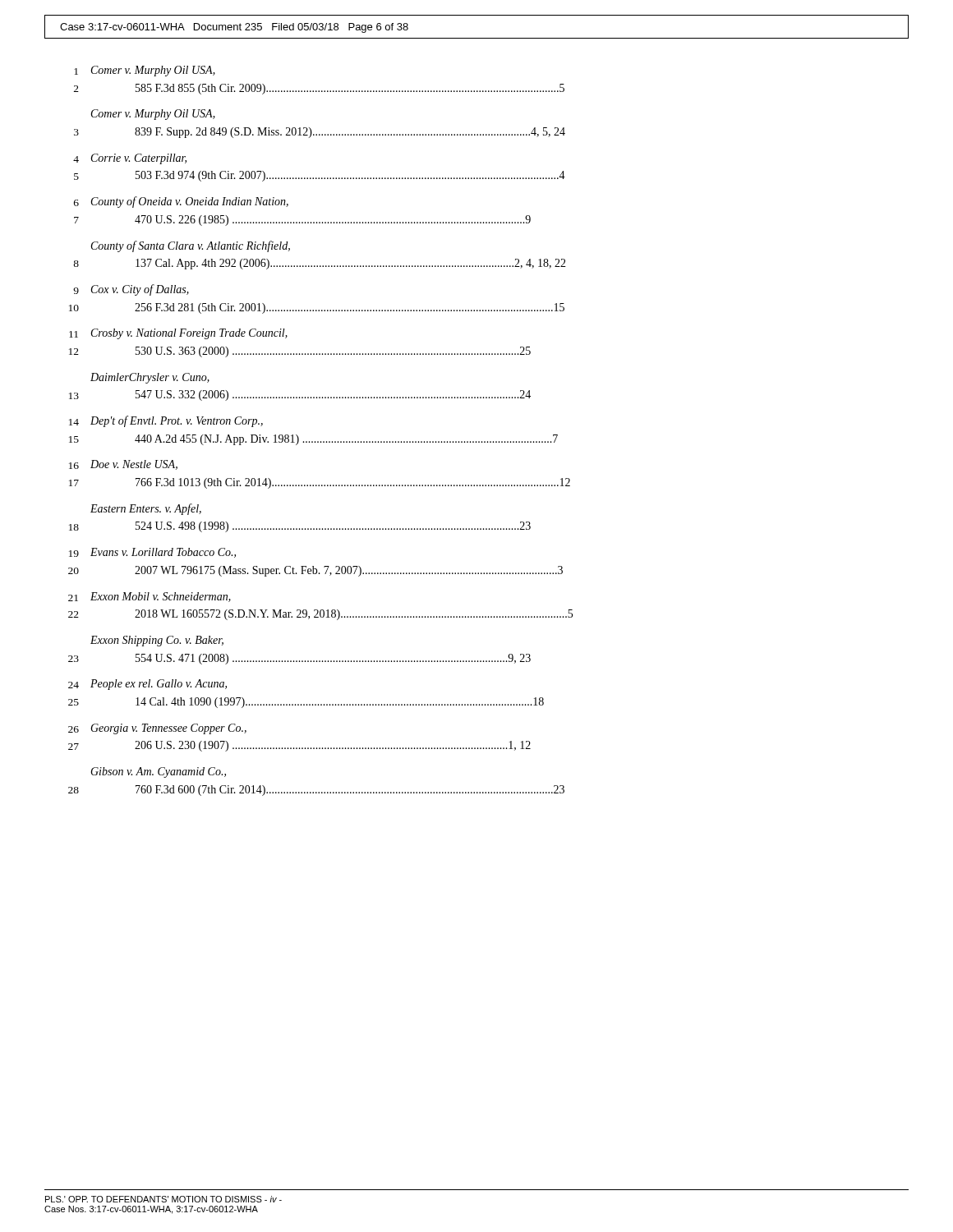This screenshot has width=953, height=1232.
Task: Locate the block starting "23 Exxon Shipping Co. v. Baker,"
Action: click(476, 652)
